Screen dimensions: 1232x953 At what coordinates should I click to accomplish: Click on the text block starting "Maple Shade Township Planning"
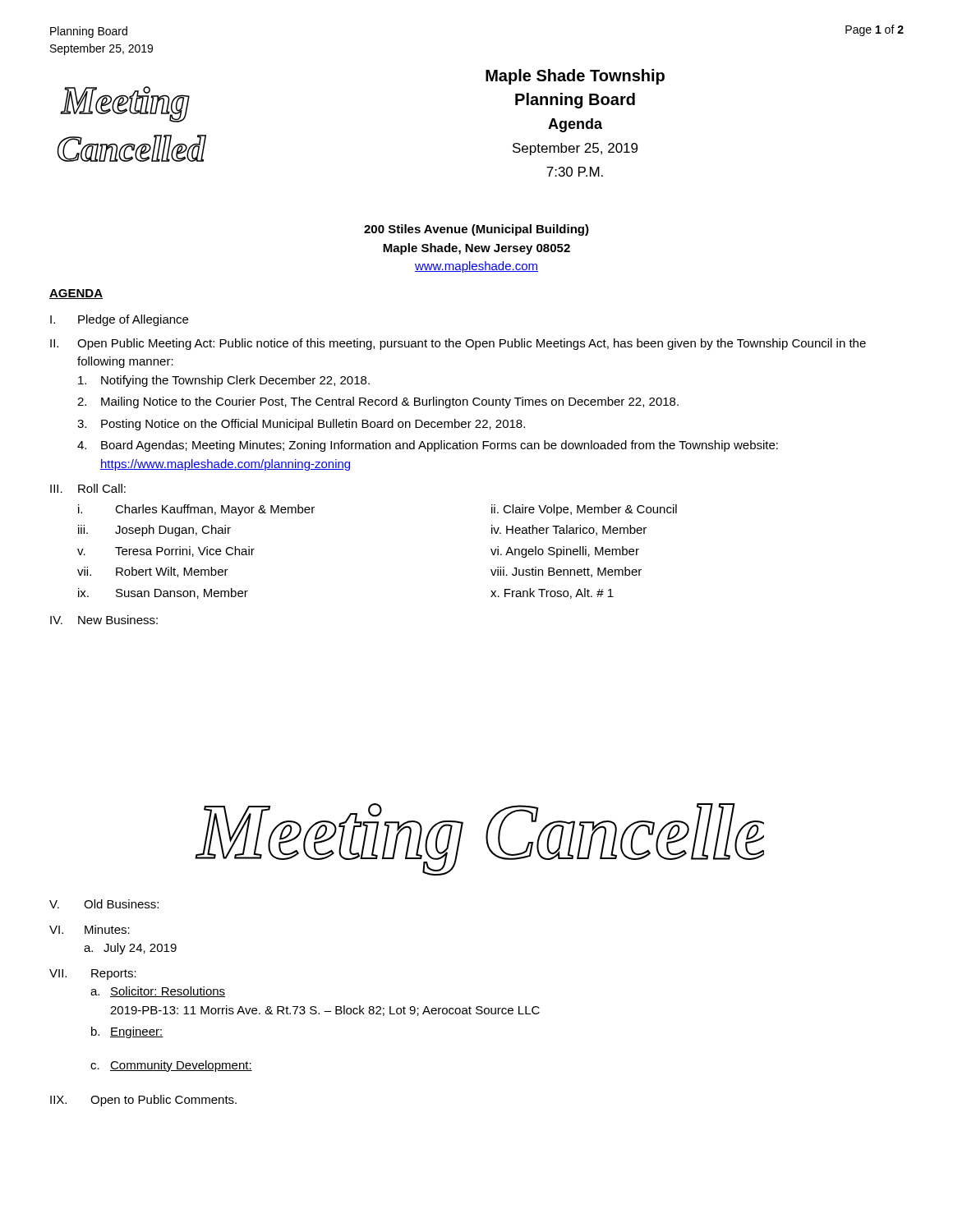(575, 124)
